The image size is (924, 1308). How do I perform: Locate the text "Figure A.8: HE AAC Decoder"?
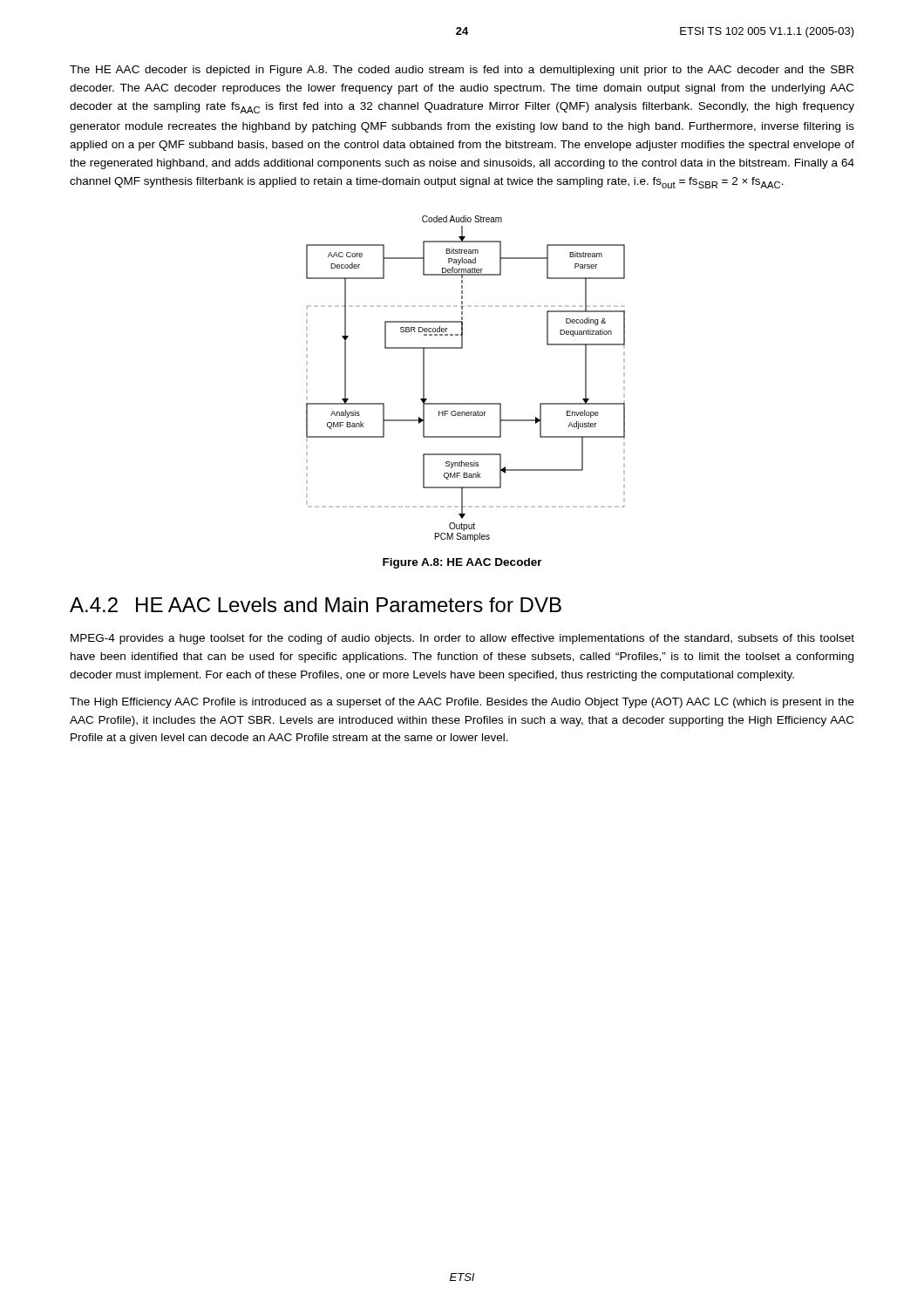(462, 562)
